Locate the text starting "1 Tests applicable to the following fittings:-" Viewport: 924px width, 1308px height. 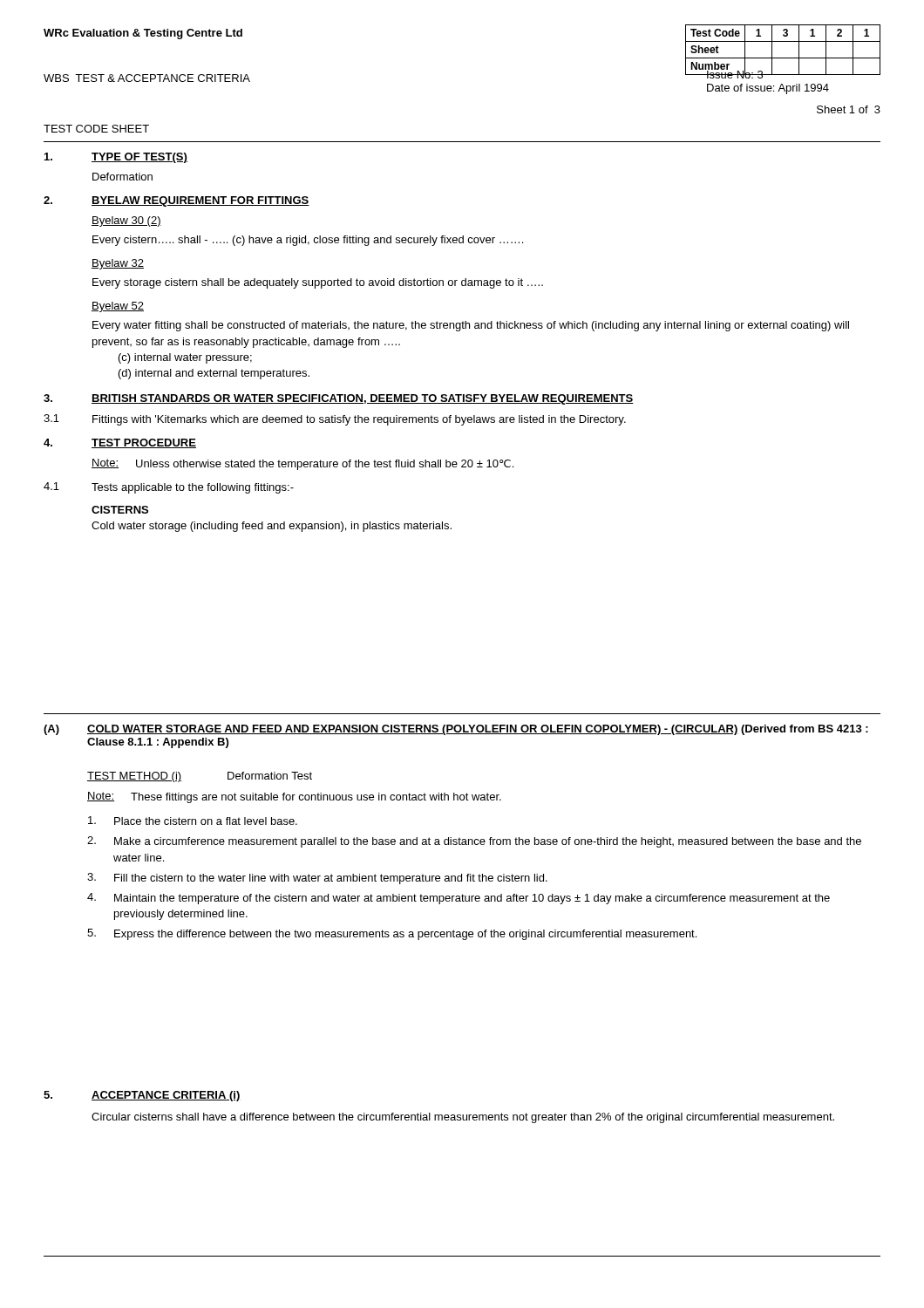pos(169,487)
